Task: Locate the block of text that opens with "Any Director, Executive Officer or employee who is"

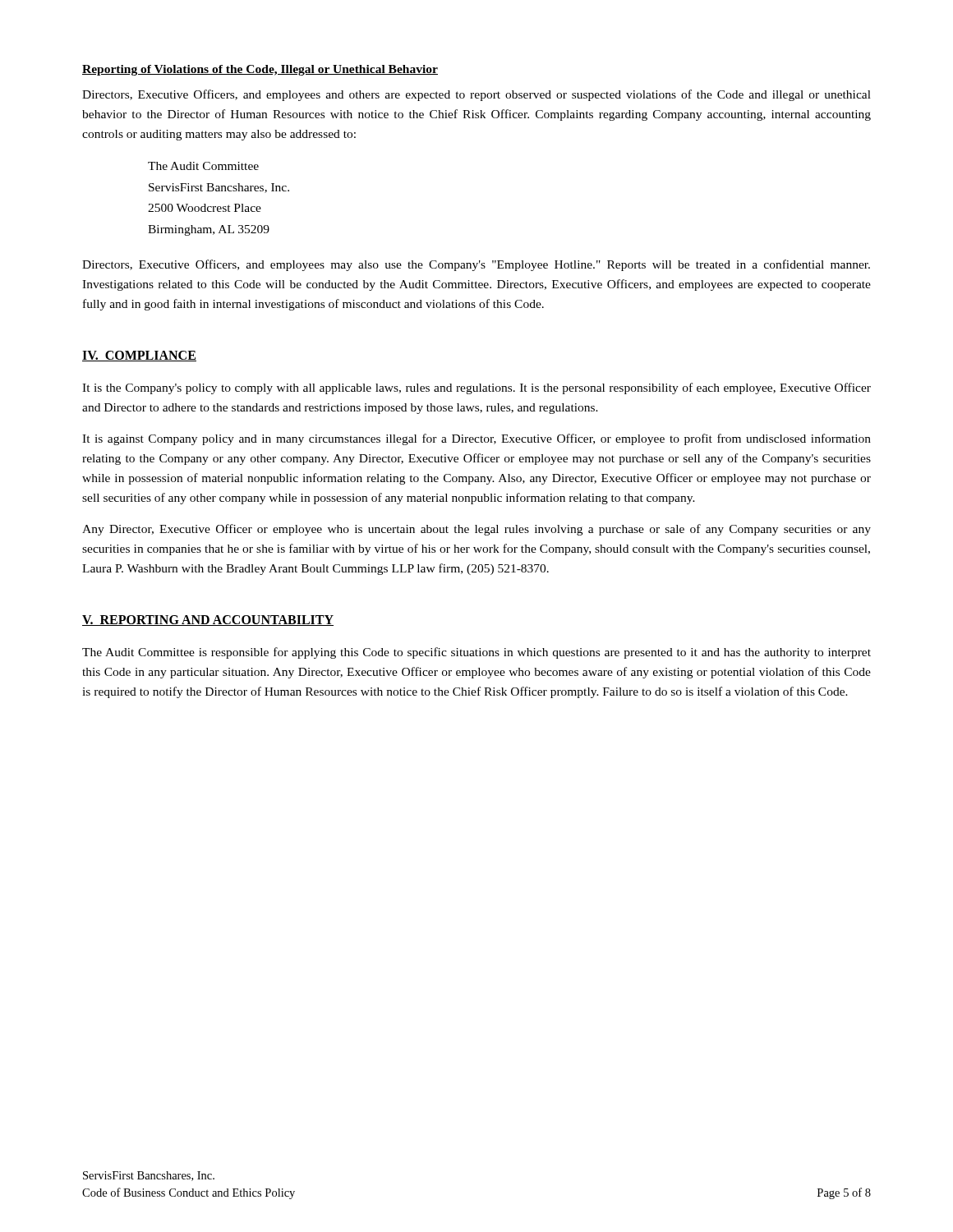Action: pos(476,548)
